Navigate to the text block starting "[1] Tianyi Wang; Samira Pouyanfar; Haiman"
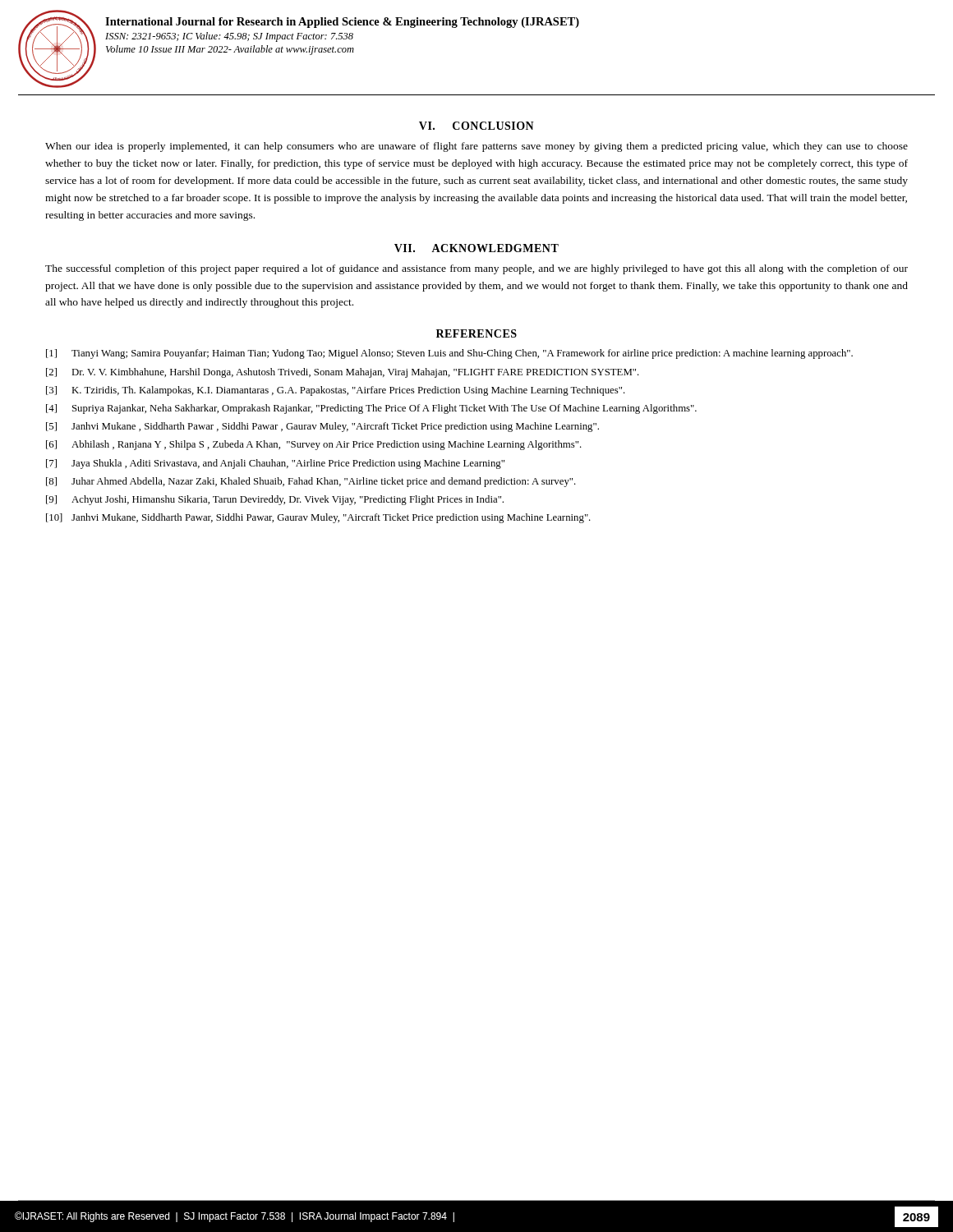 pyautogui.click(x=476, y=354)
